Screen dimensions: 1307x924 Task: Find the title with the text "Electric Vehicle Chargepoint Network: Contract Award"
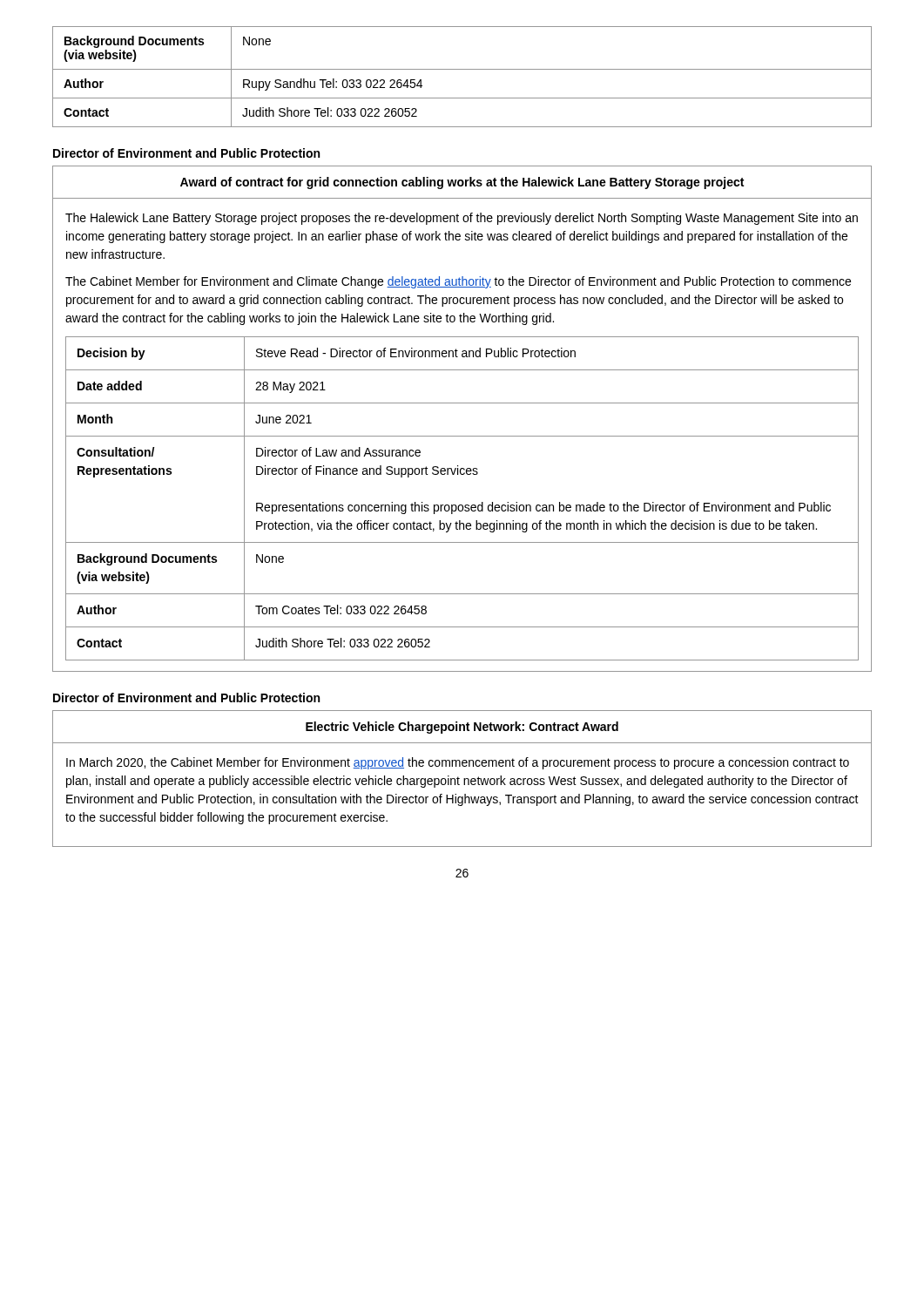(x=462, y=727)
